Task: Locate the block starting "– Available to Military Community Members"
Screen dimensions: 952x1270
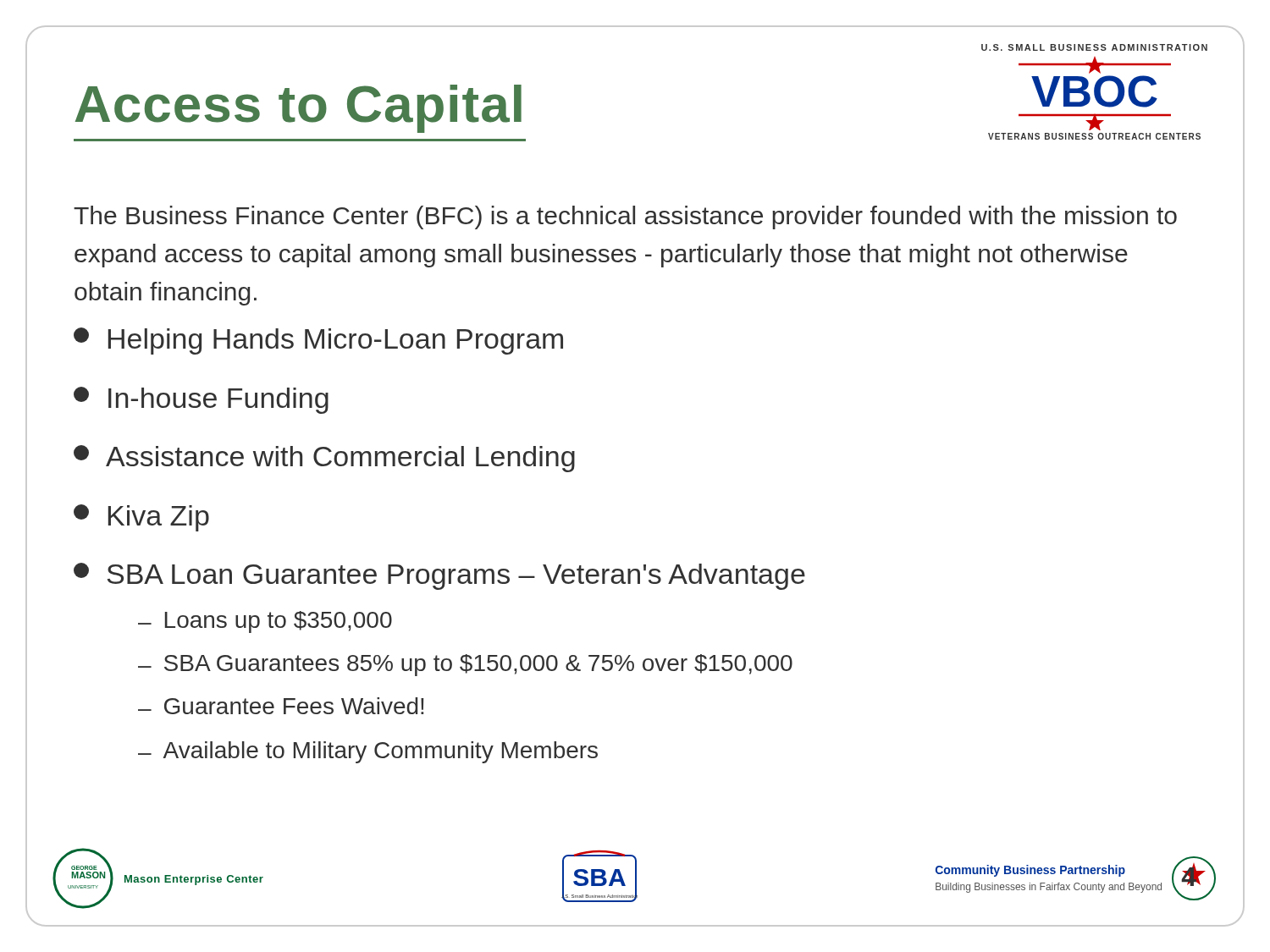Action: 368,751
